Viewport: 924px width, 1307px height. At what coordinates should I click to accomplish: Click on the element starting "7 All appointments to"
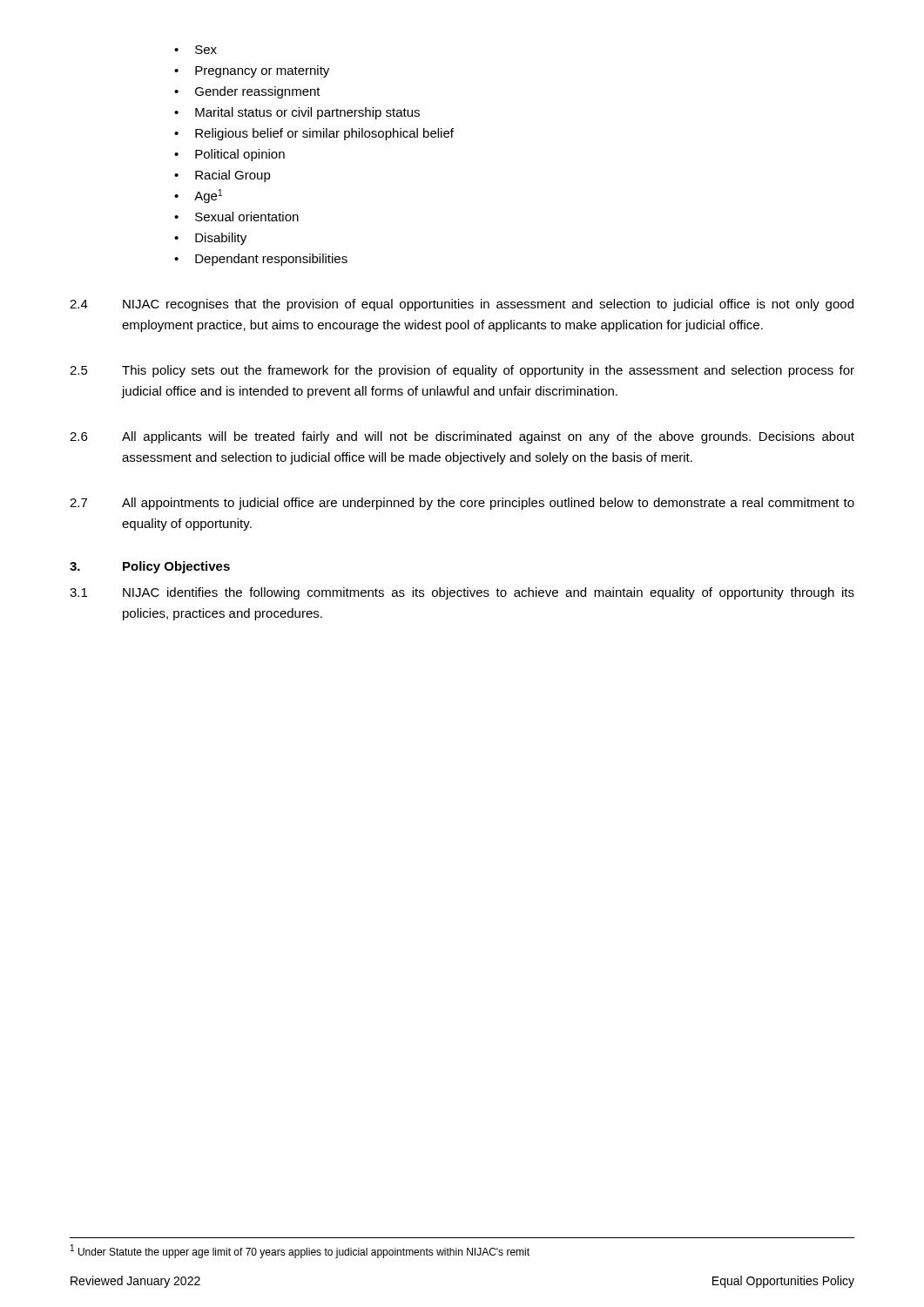pos(462,513)
